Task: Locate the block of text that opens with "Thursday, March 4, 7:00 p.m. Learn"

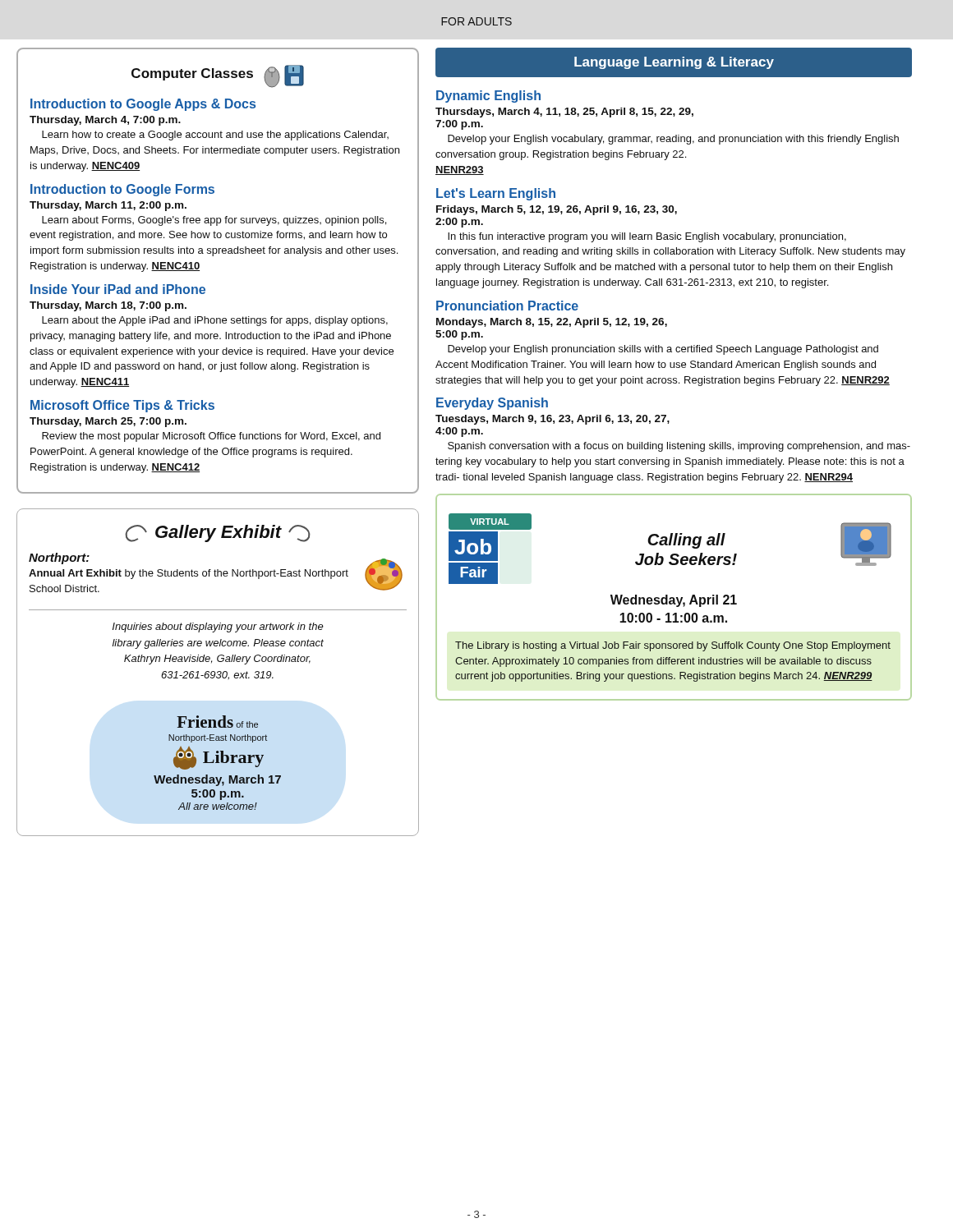Action: tap(218, 144)
